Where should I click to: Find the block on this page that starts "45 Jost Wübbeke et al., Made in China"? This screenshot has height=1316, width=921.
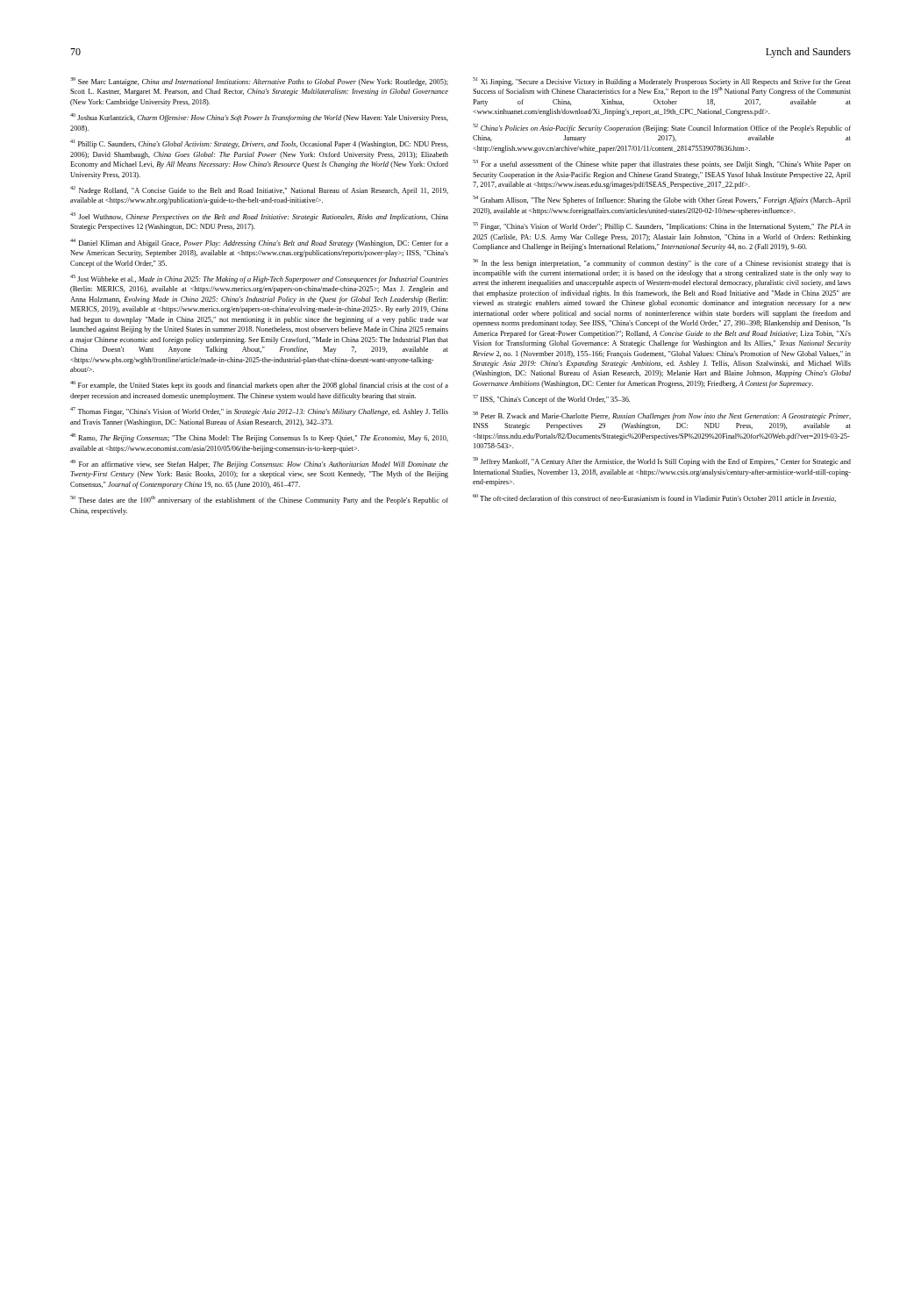coord(259,324)
